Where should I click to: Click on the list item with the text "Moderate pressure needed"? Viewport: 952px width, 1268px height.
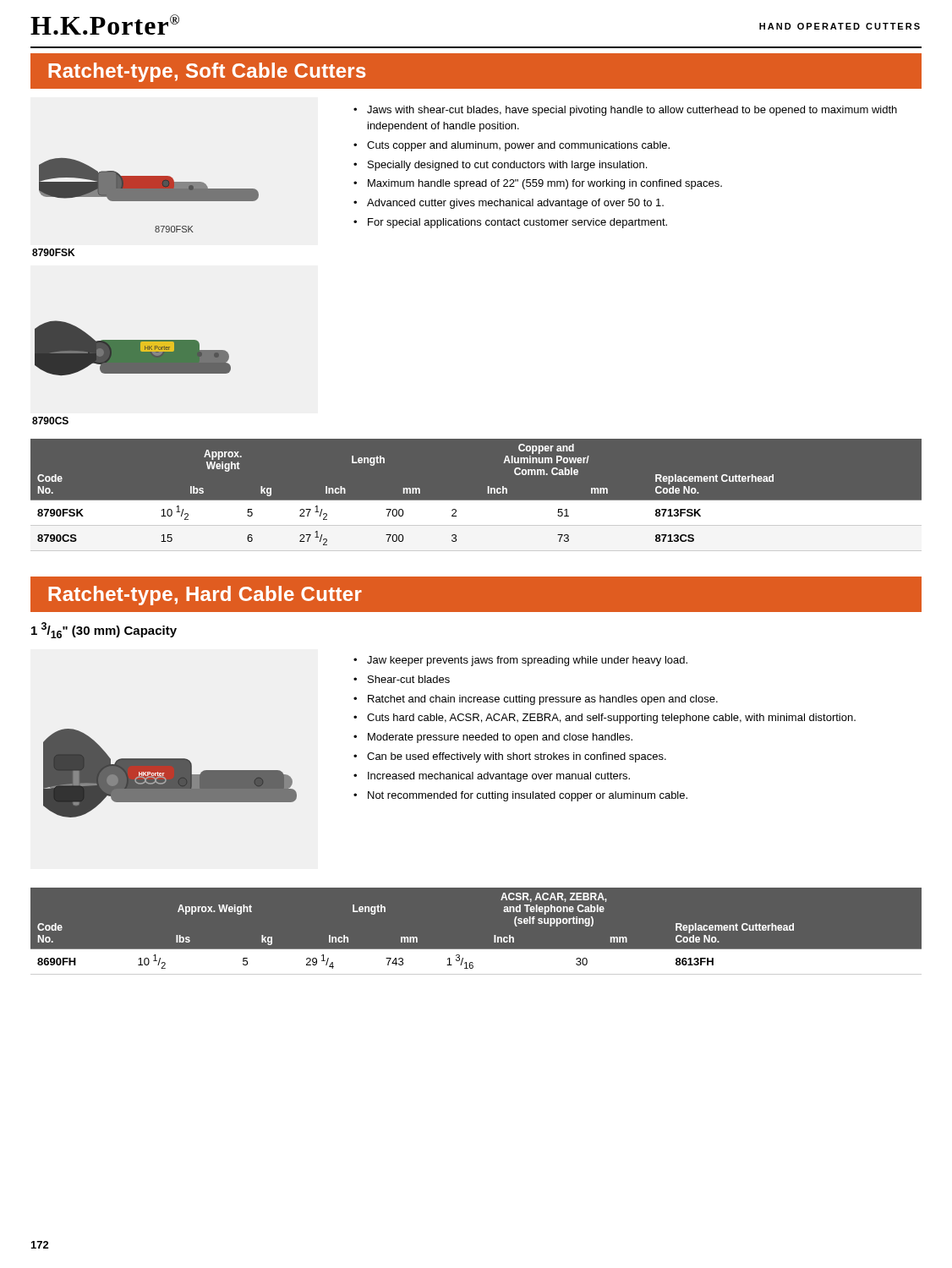(x=500, y=737)
